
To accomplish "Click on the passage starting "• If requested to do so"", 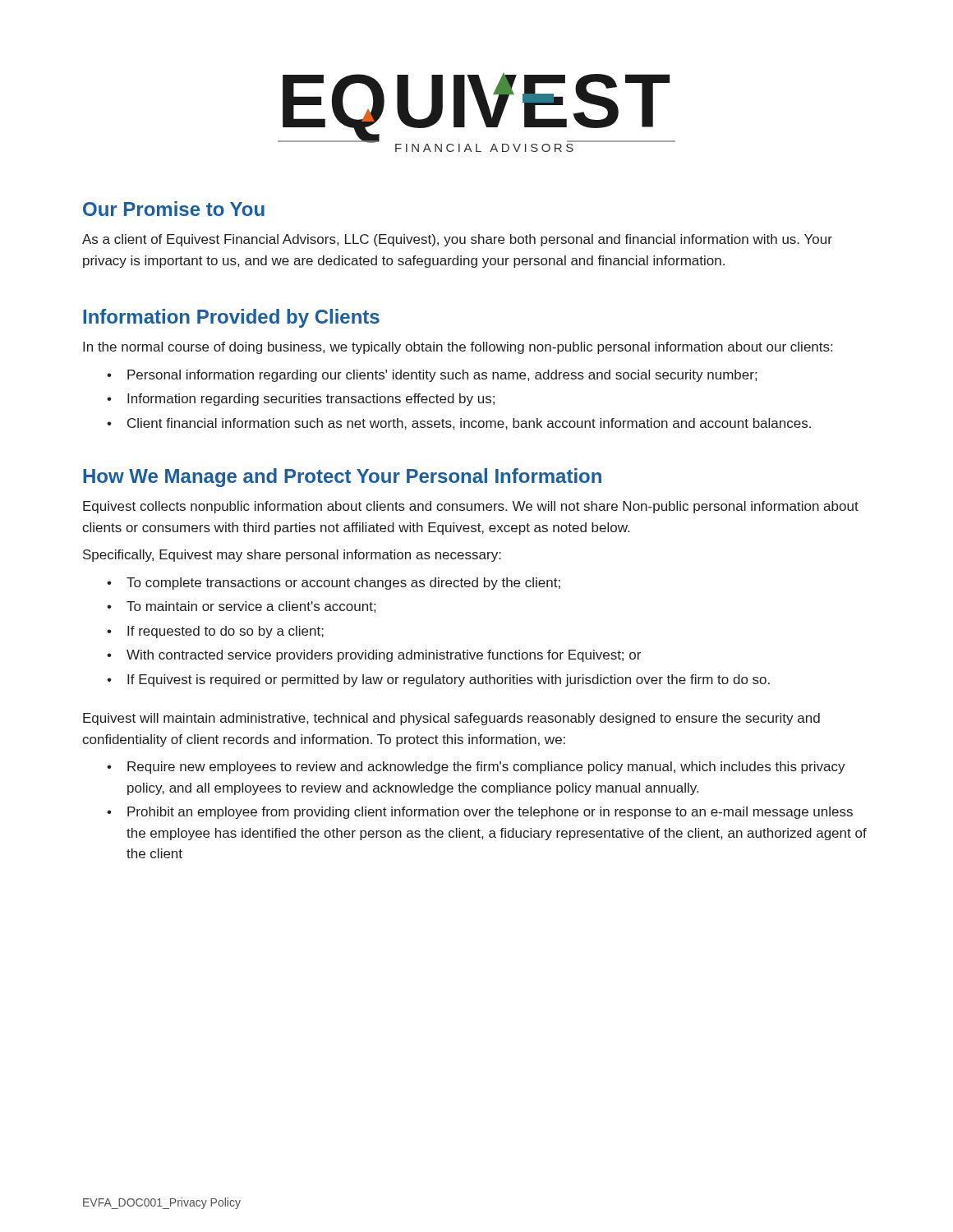I will coord(216,631).
